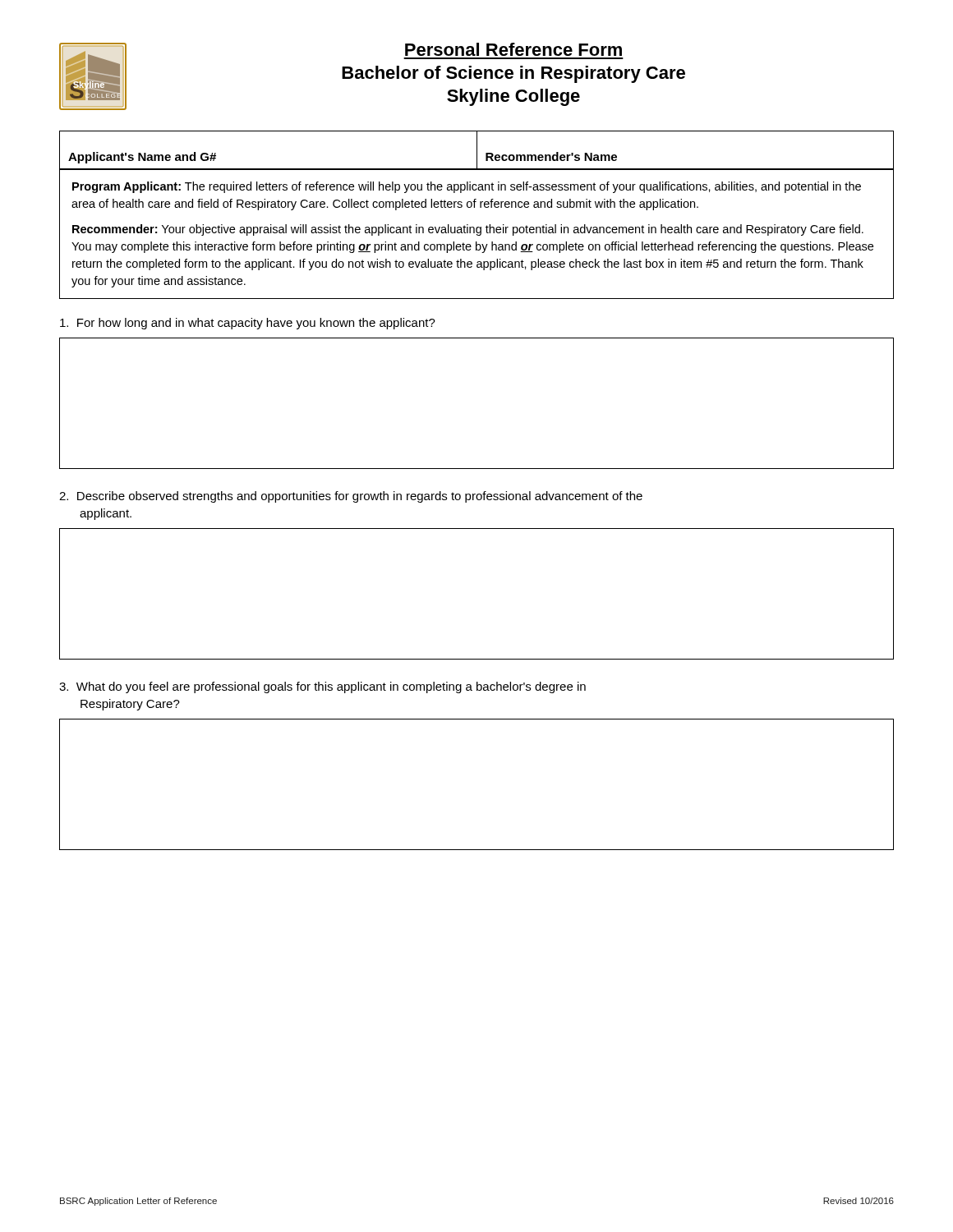Find a logo

tap(96, 78)
